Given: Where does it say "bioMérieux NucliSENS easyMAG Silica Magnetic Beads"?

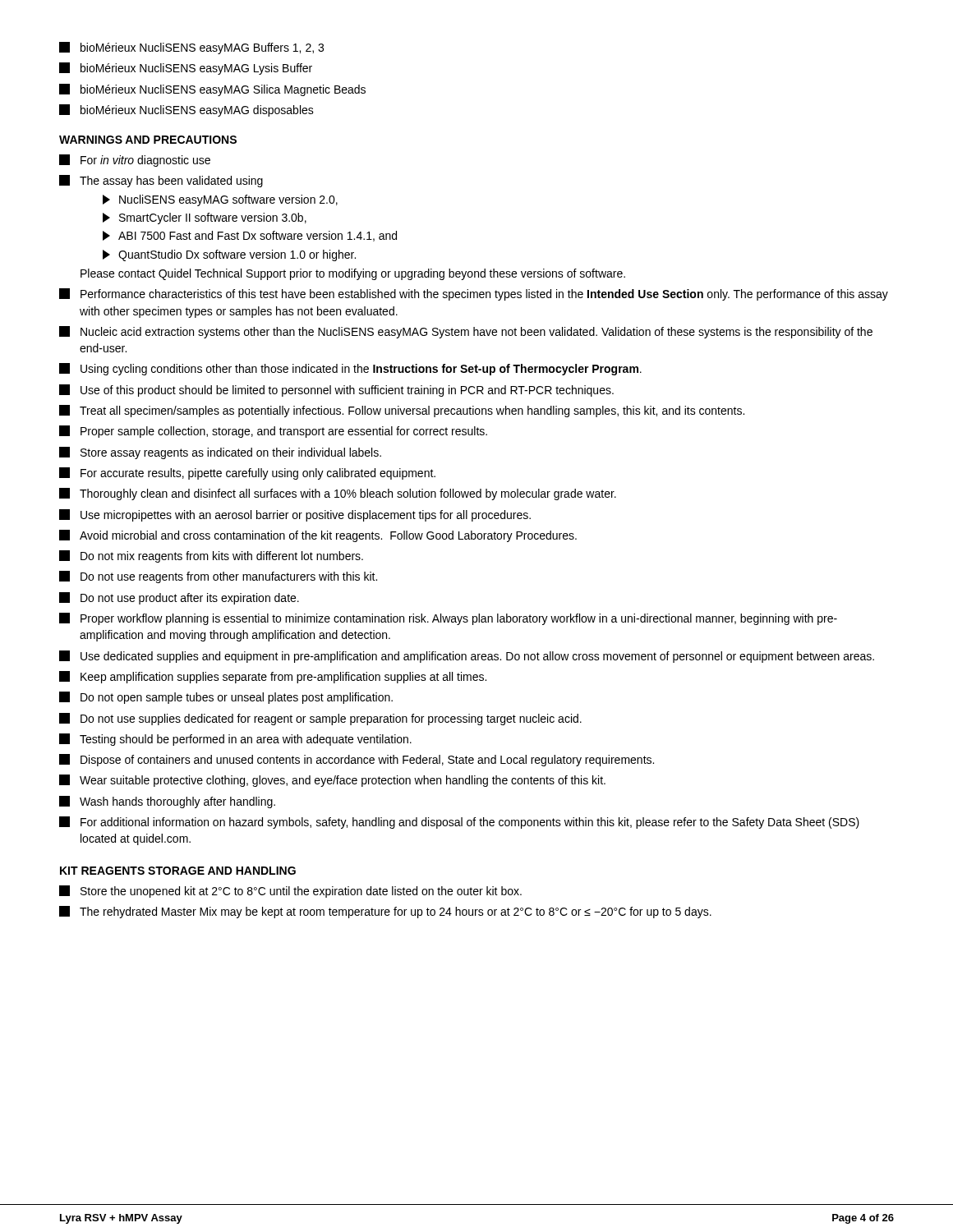Looking at the screenshot, I should coord(212,90).
